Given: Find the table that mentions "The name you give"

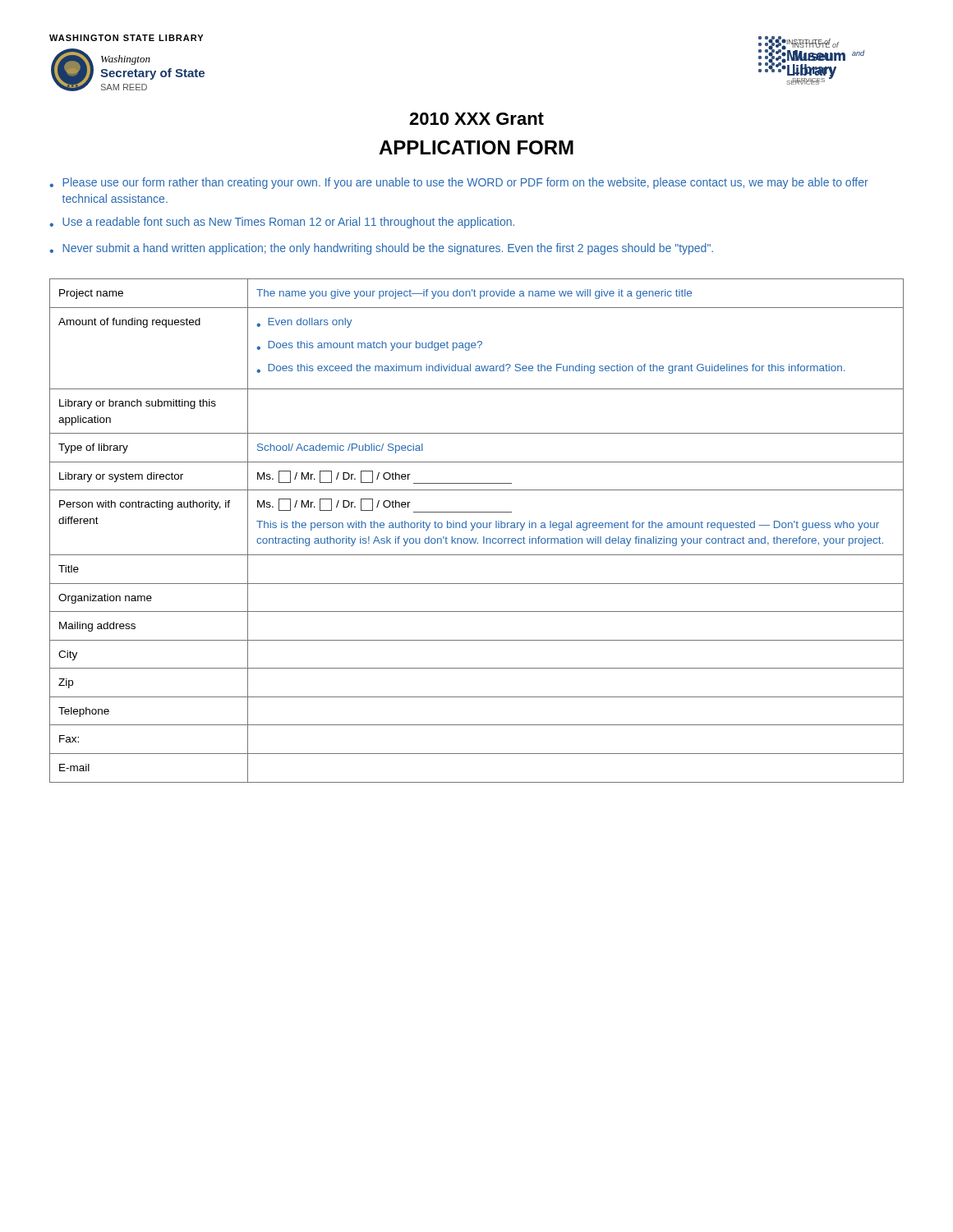Looking at the screenshot, I should coord(476,530).
